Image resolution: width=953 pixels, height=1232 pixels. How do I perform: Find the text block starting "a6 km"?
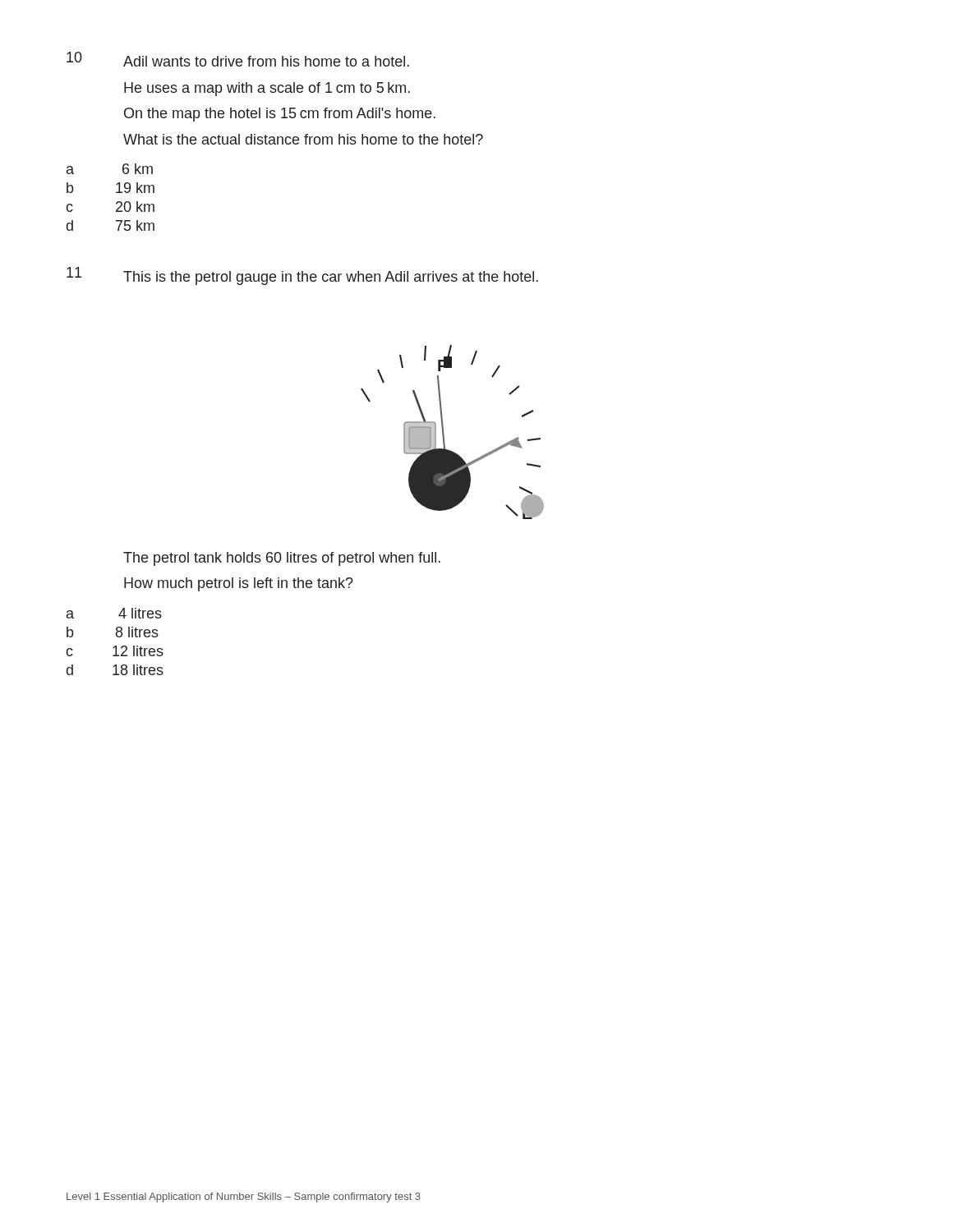[x=131, y=170]
